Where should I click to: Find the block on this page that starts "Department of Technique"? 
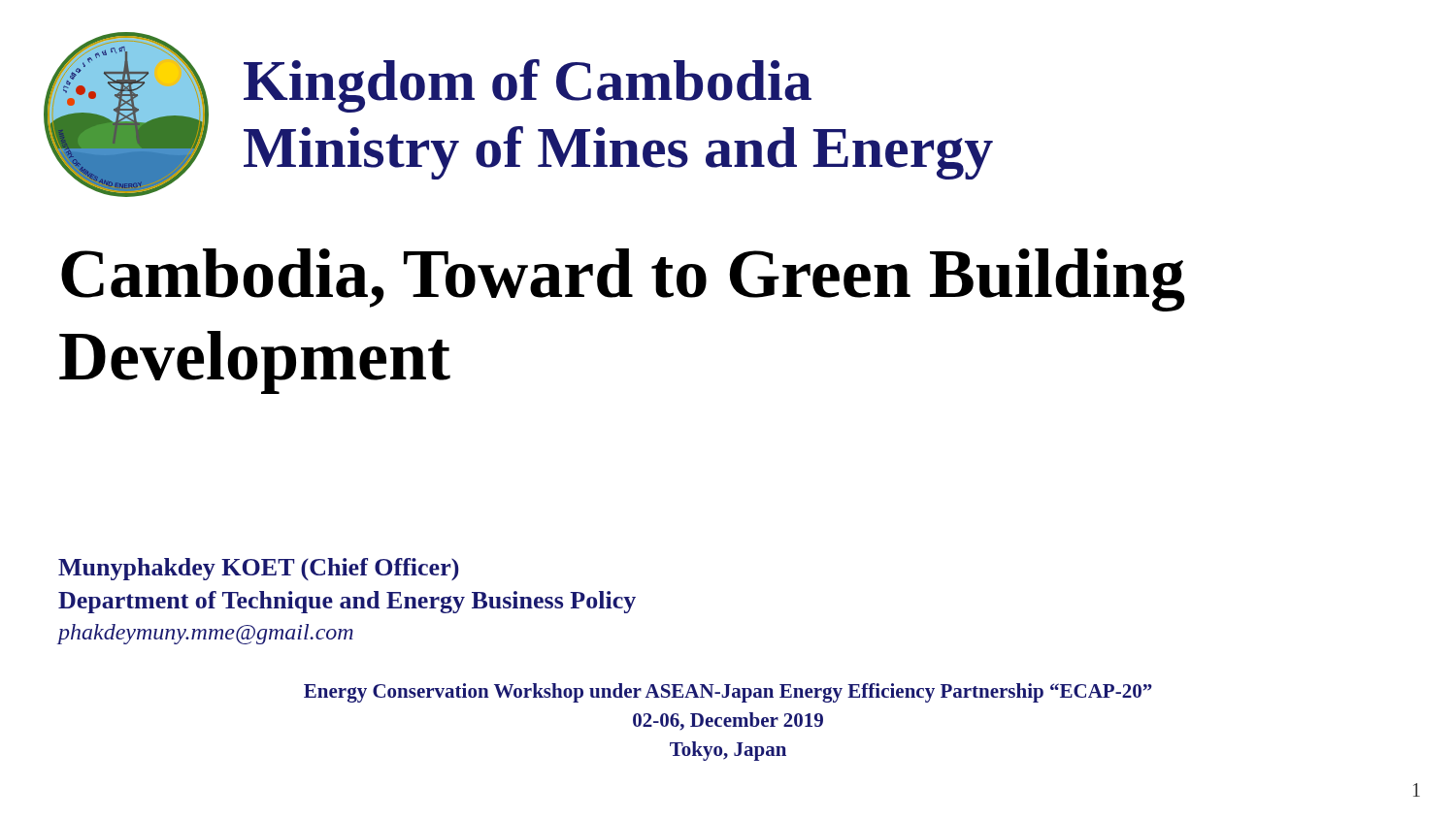click(347, 600)
